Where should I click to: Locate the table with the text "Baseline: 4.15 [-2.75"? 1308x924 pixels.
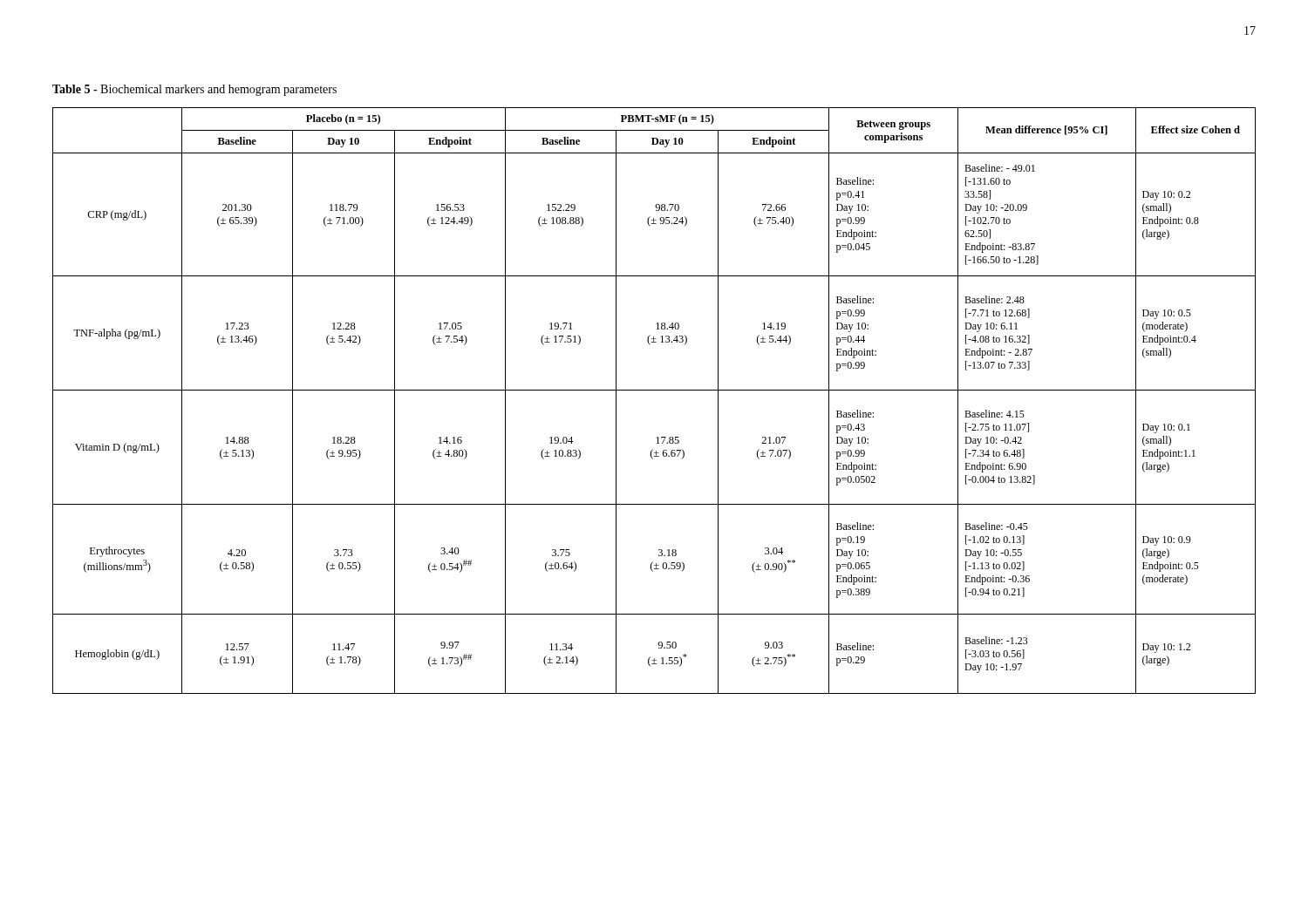pyautogui.click(x=654, y=401)
